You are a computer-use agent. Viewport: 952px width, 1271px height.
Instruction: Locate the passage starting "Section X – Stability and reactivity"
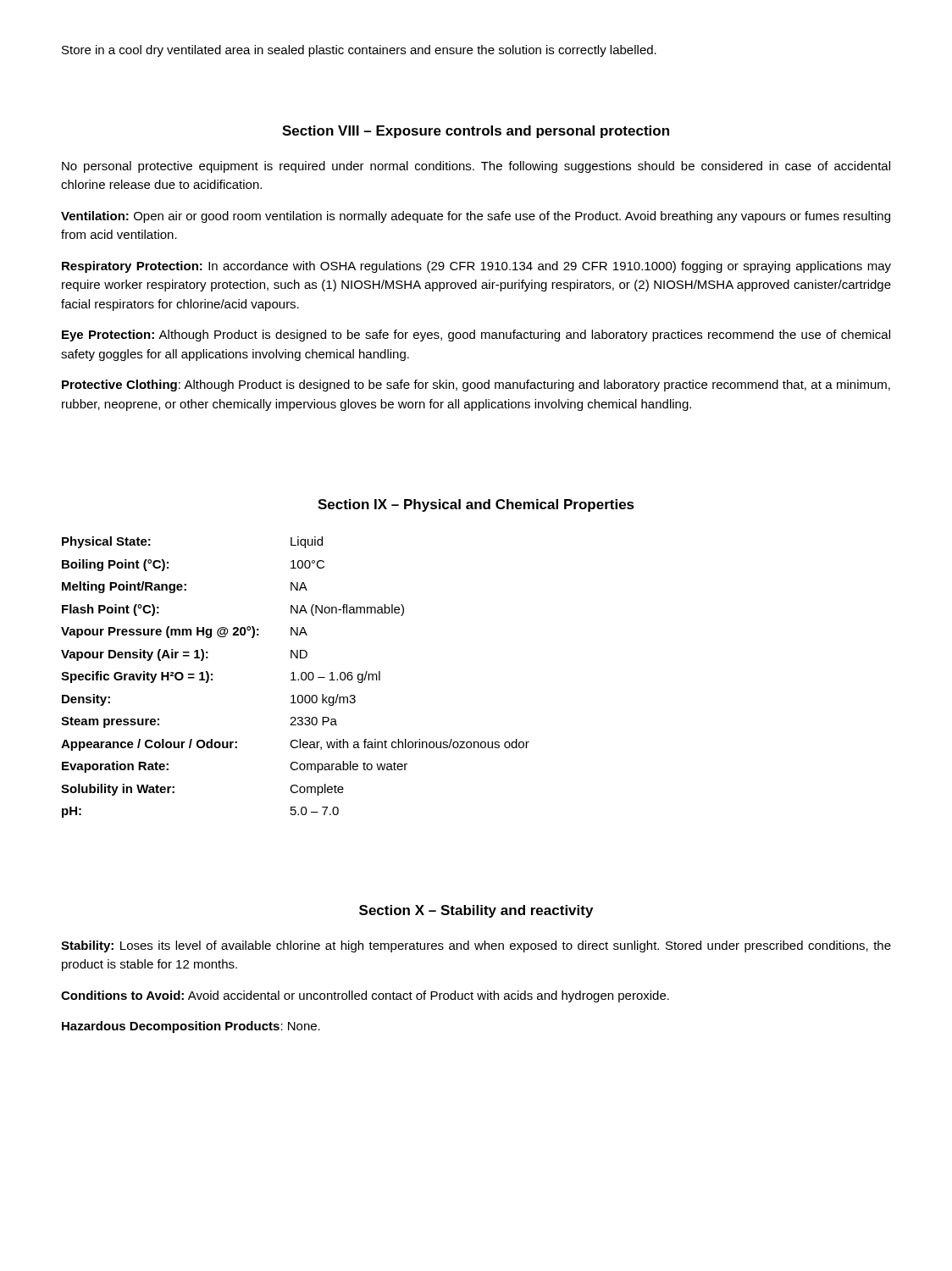tap(476, 910)
